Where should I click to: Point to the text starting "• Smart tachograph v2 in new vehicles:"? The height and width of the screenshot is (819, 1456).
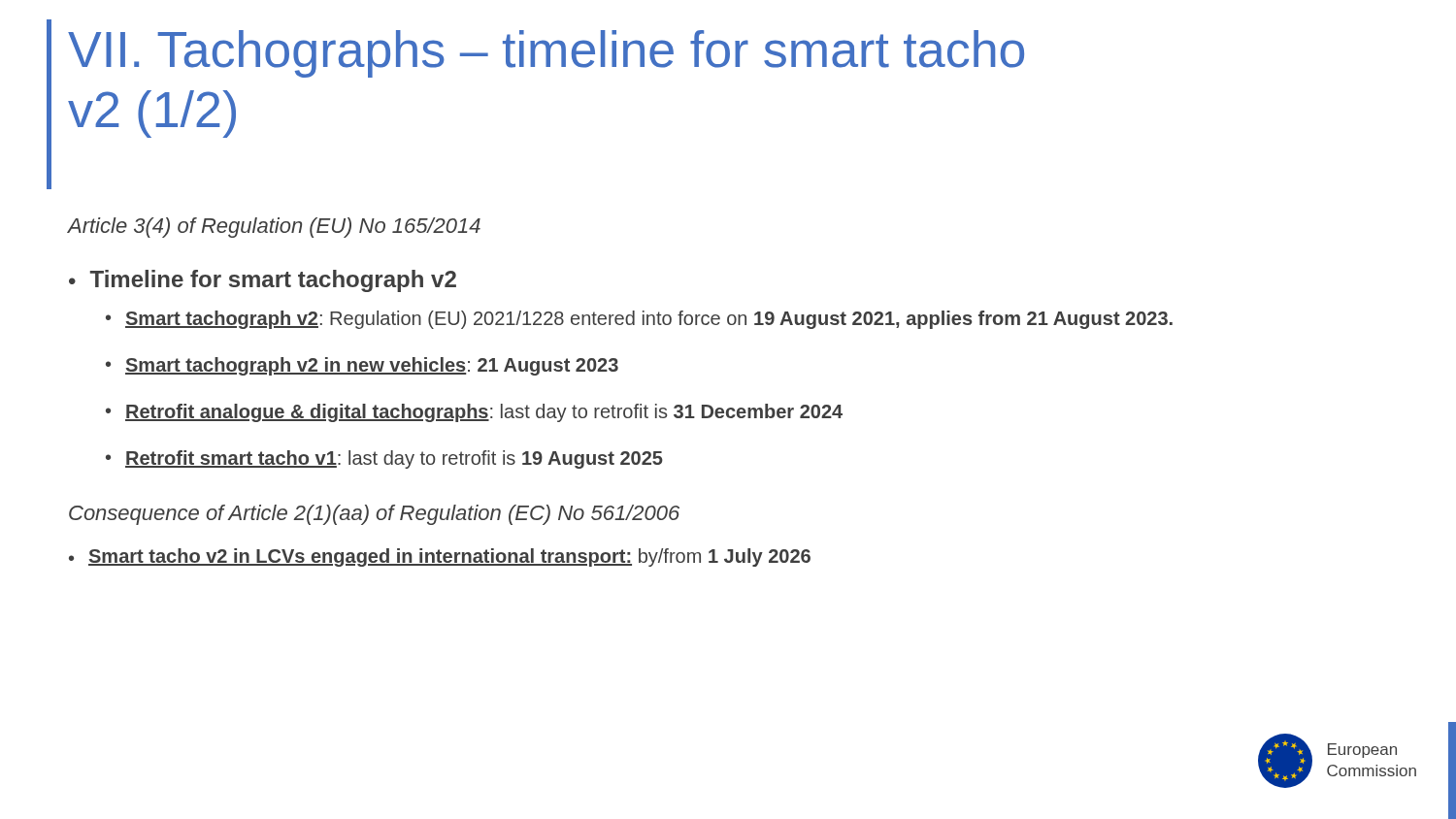tap(362, 365)
